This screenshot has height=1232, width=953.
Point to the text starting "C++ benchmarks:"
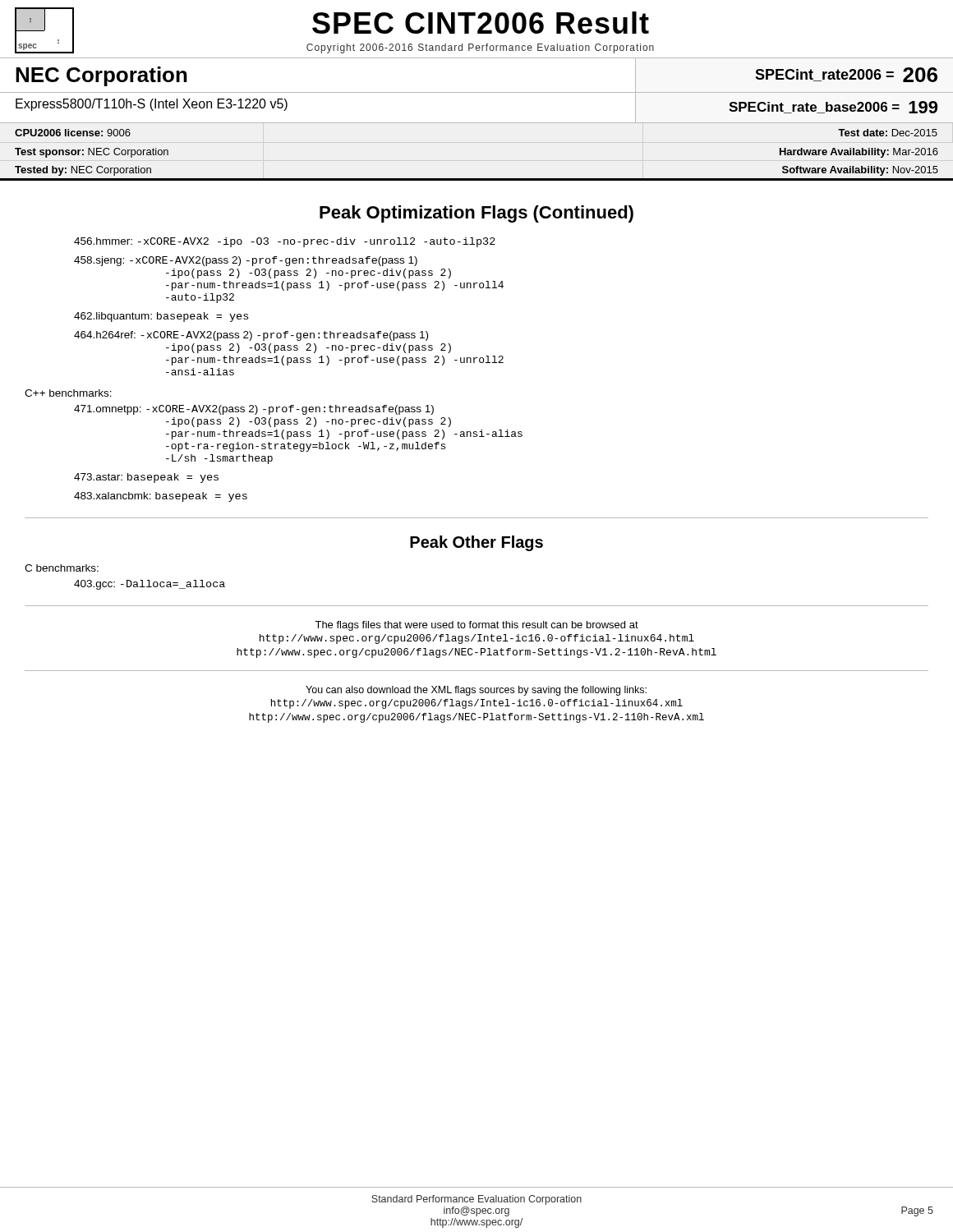click(x=68, y=393)
